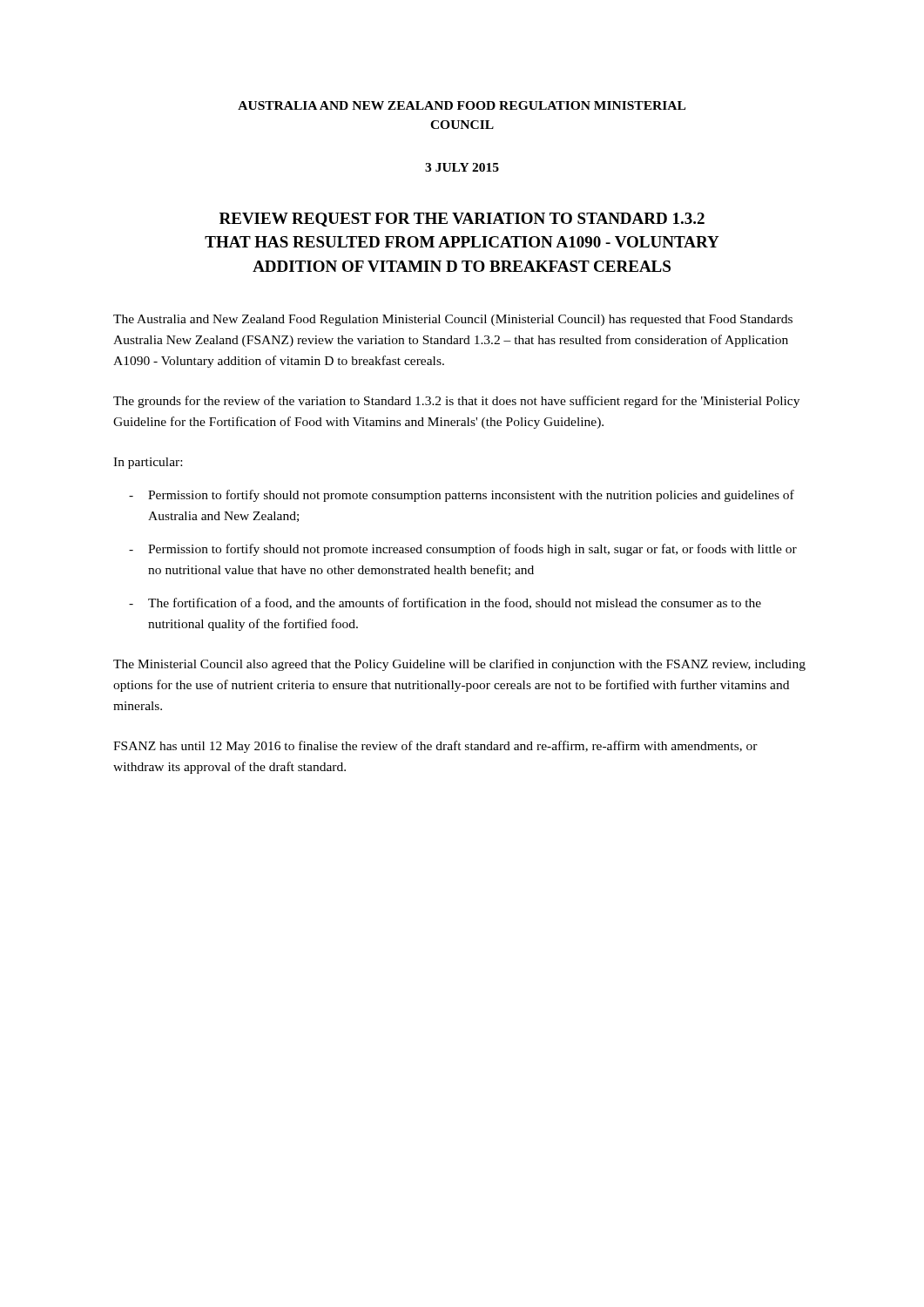The width and height of the screenshot is (924, 1307).
Task: Find the text block starting "FSANZ has until 12 May 2016 to"
Action: click(435, 756)
